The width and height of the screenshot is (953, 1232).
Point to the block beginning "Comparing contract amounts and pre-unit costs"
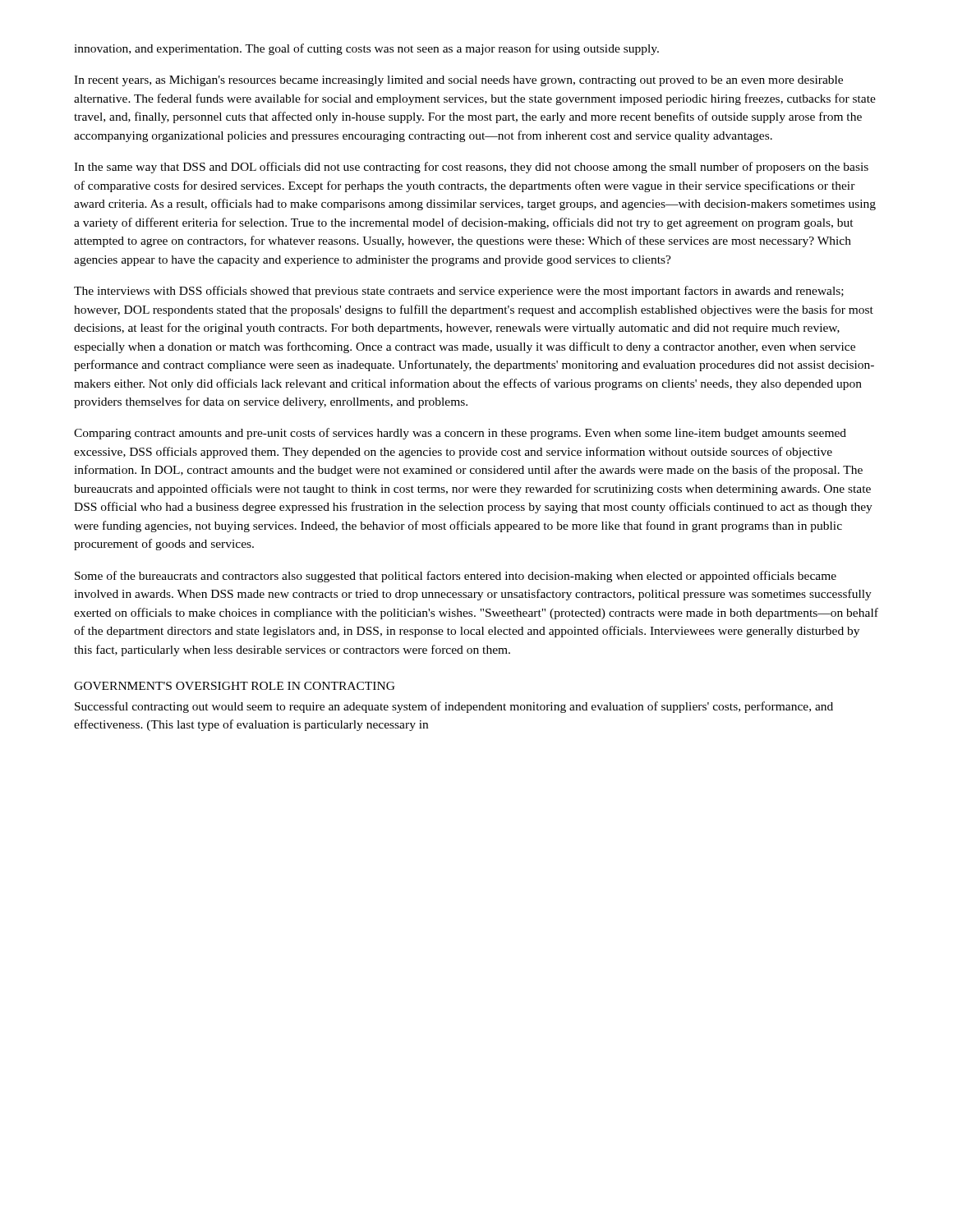pos(473,488)
